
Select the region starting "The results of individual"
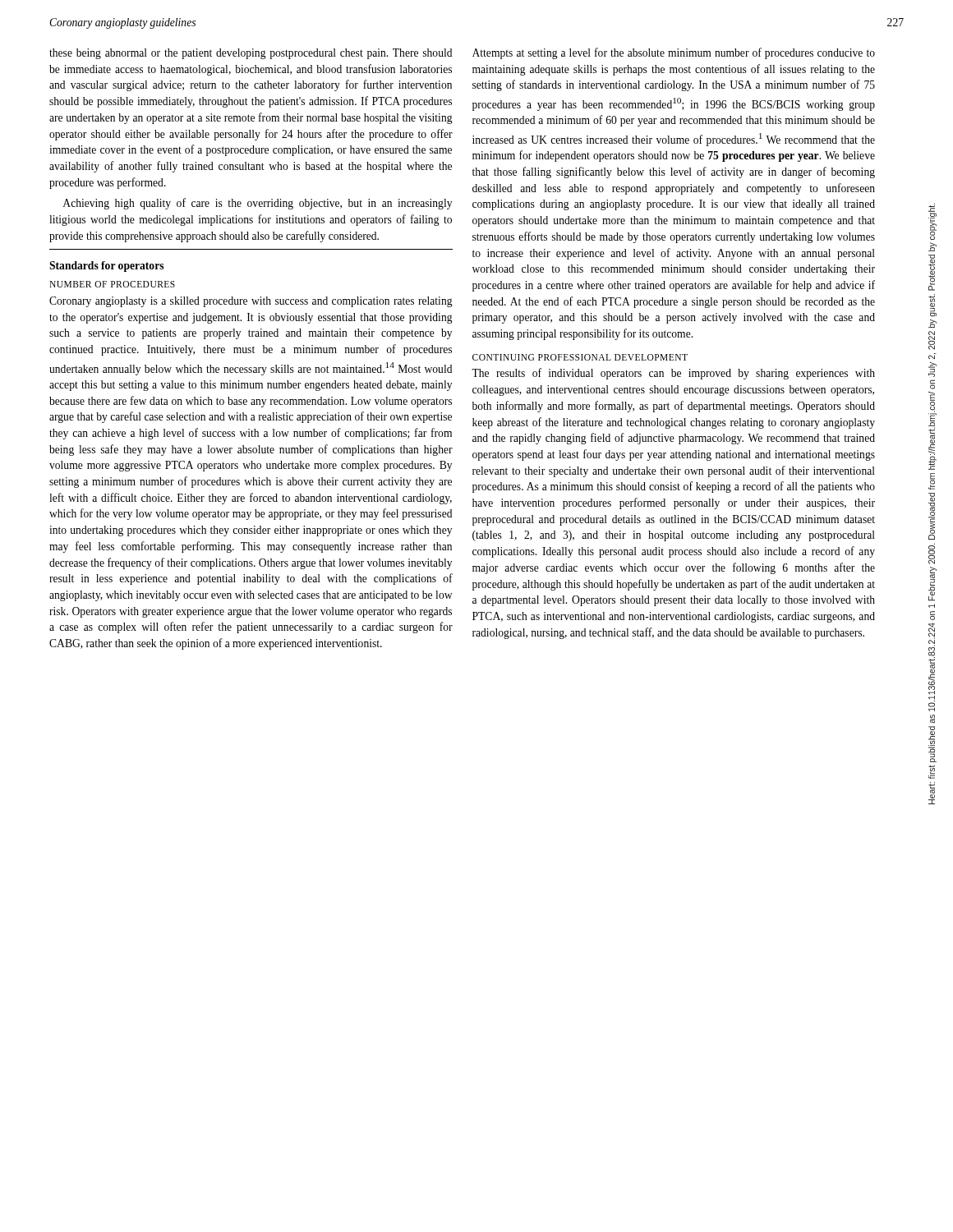tap(673, 503)
